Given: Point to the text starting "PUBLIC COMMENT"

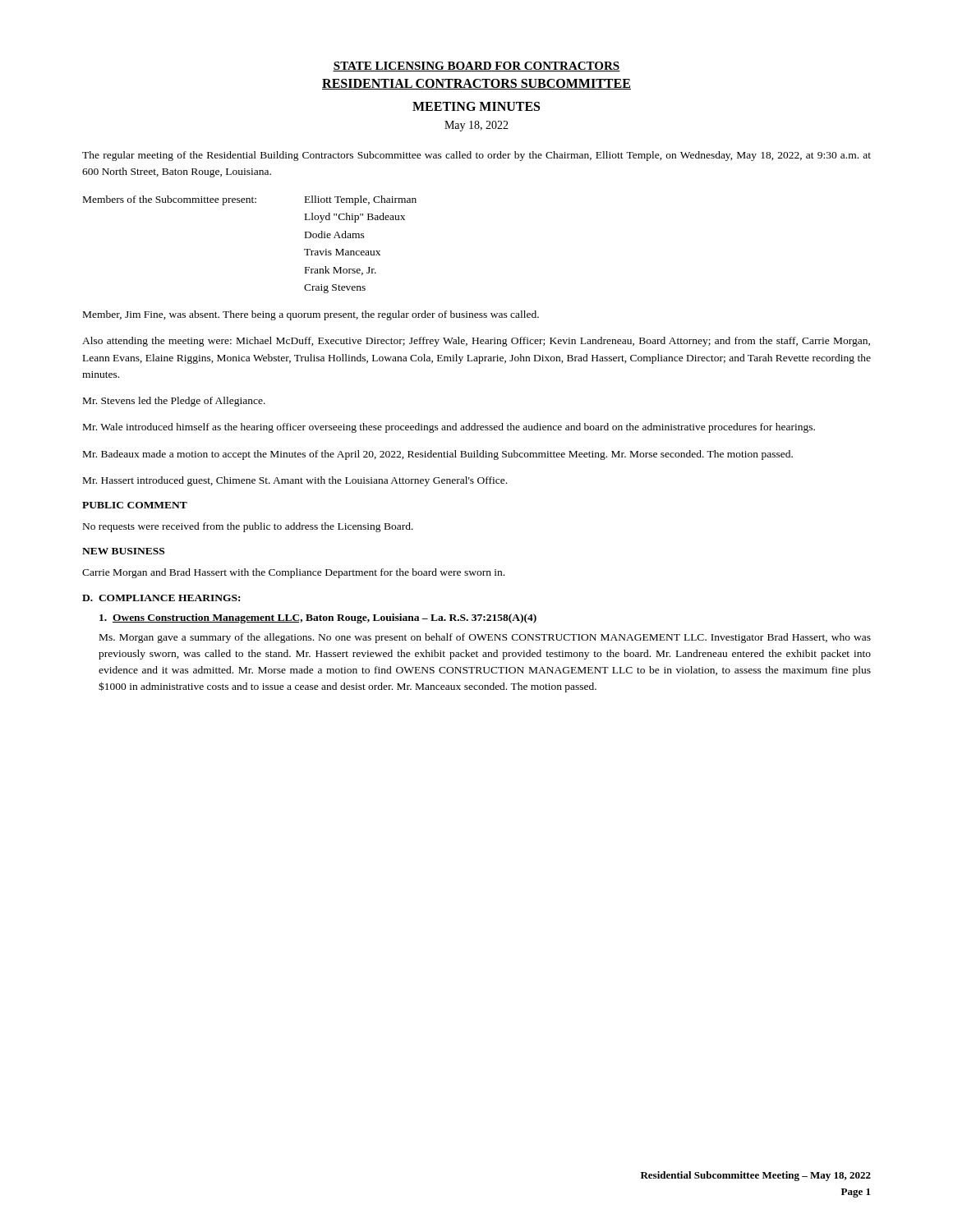Looking at the screenshot, I should click(x=135, y=505).
